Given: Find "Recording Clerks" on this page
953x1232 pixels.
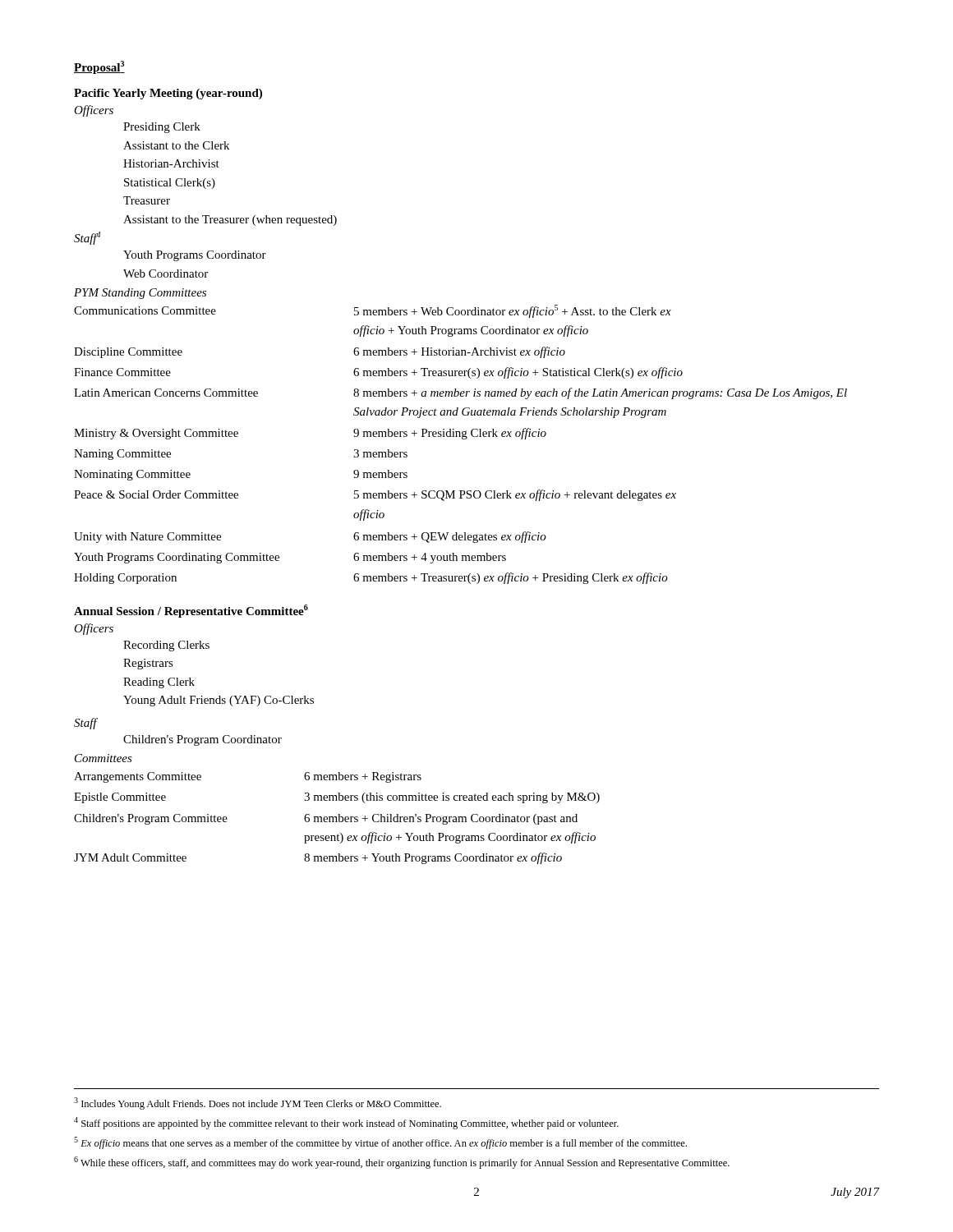Looking at the screenshot, I should 167,644.
